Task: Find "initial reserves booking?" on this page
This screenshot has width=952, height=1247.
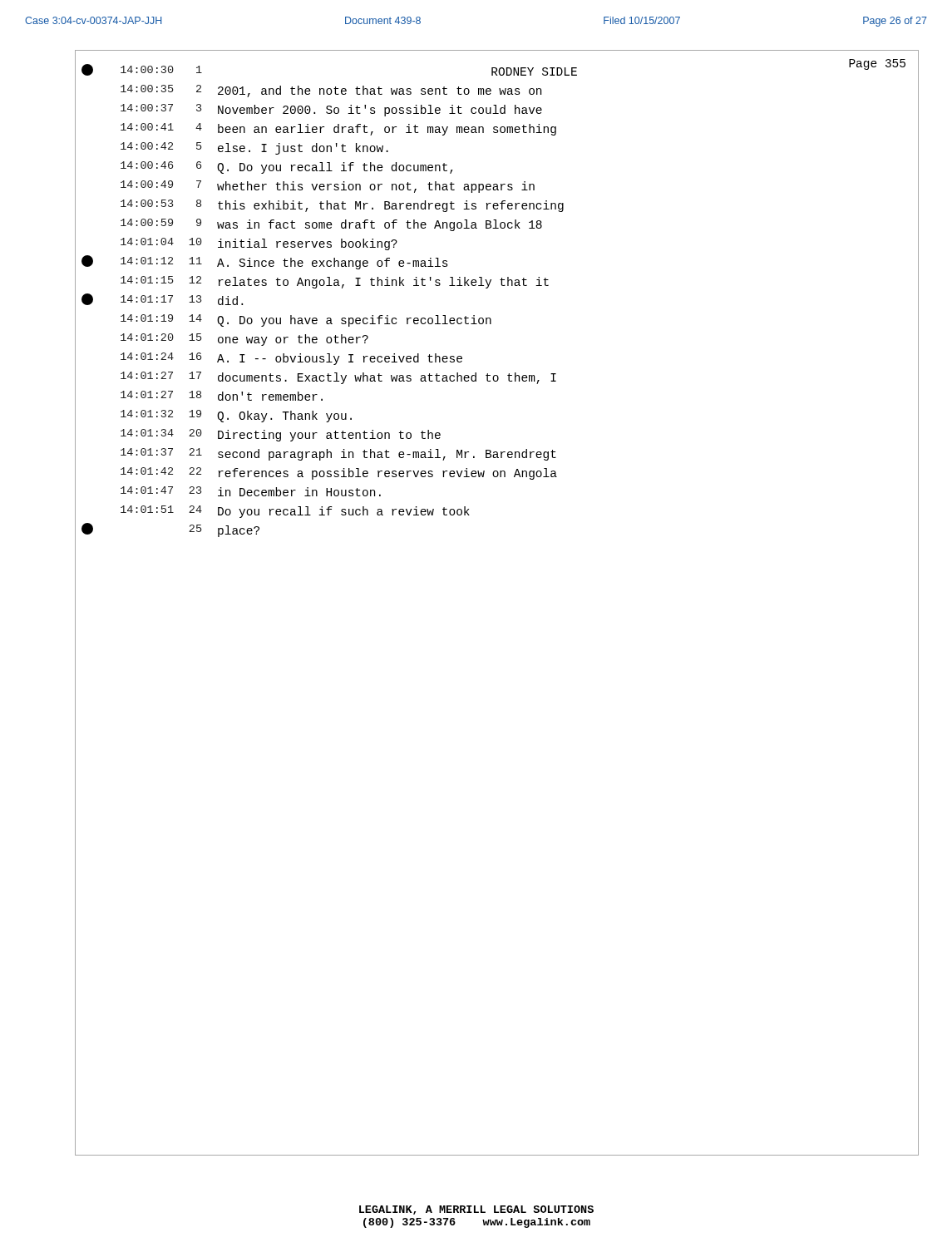Action: pos(307,245)
